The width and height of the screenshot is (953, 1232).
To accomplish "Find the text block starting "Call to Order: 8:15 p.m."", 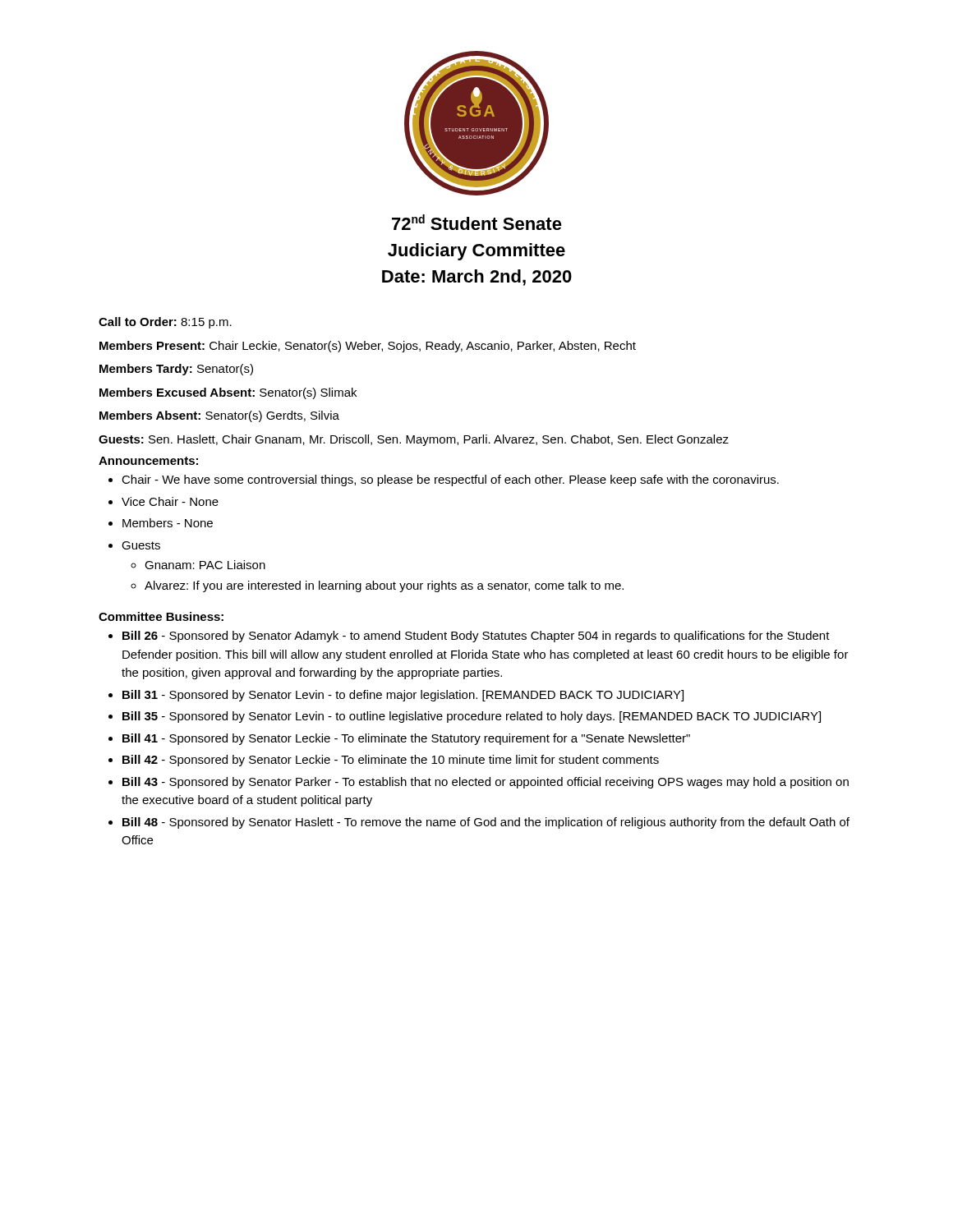I will [x=165, y=322].
